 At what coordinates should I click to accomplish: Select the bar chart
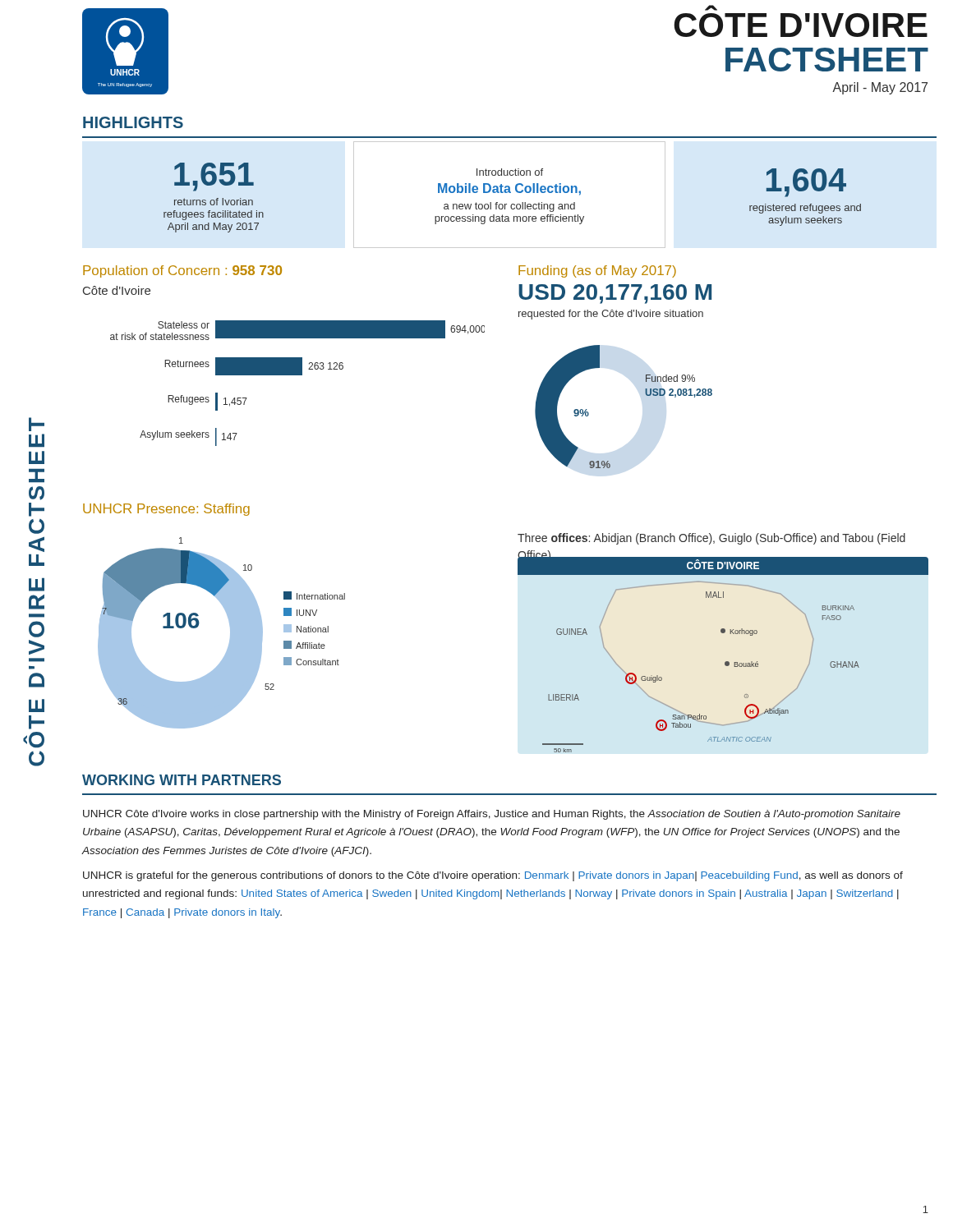point(283,390)
